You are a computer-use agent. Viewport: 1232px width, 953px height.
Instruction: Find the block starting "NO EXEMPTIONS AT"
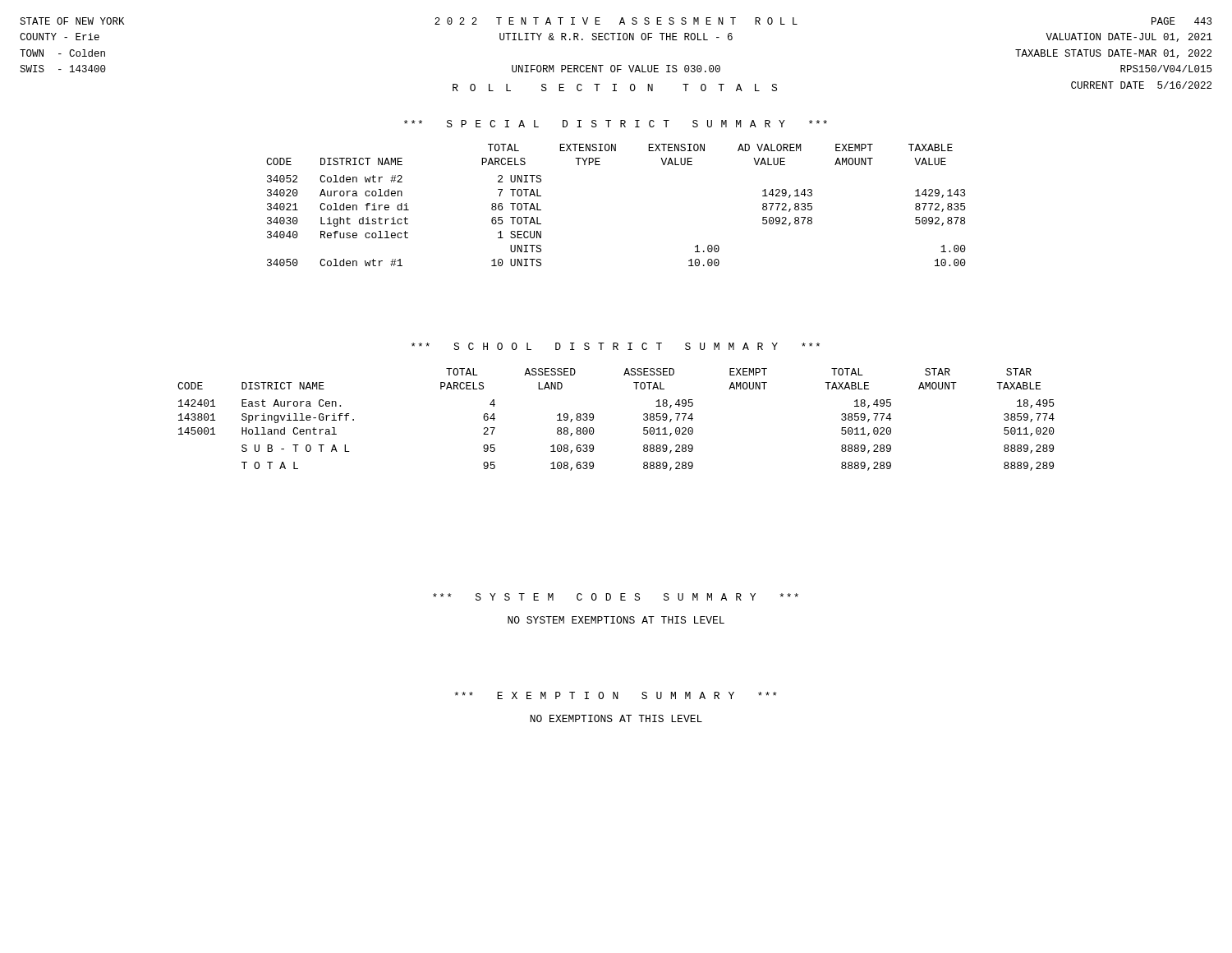tap(616, 719)
